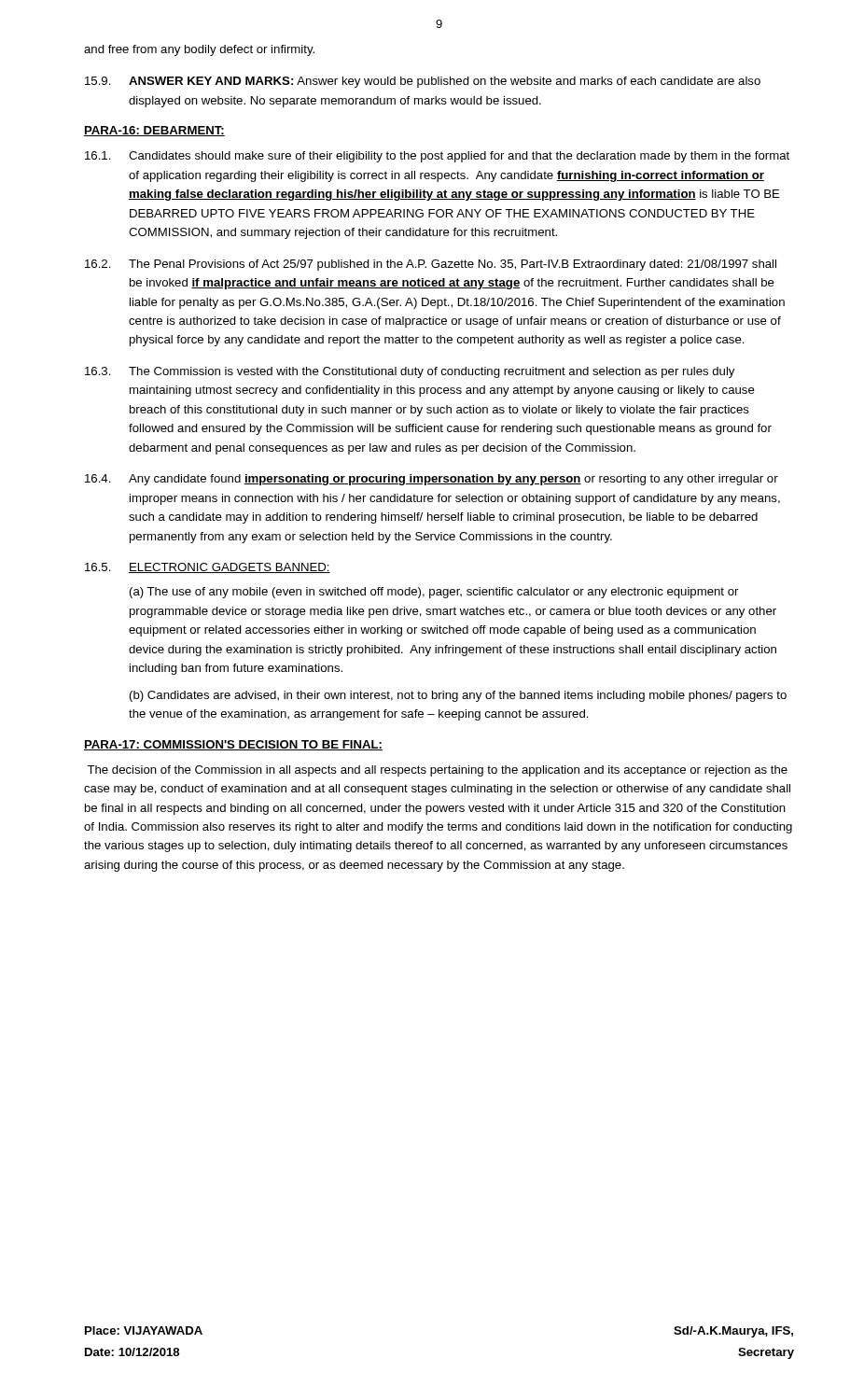The image size is (850, 1400).
Task: Select the block starting "PARA-16: DEBARMENT:"
Action: pos(154,130)
